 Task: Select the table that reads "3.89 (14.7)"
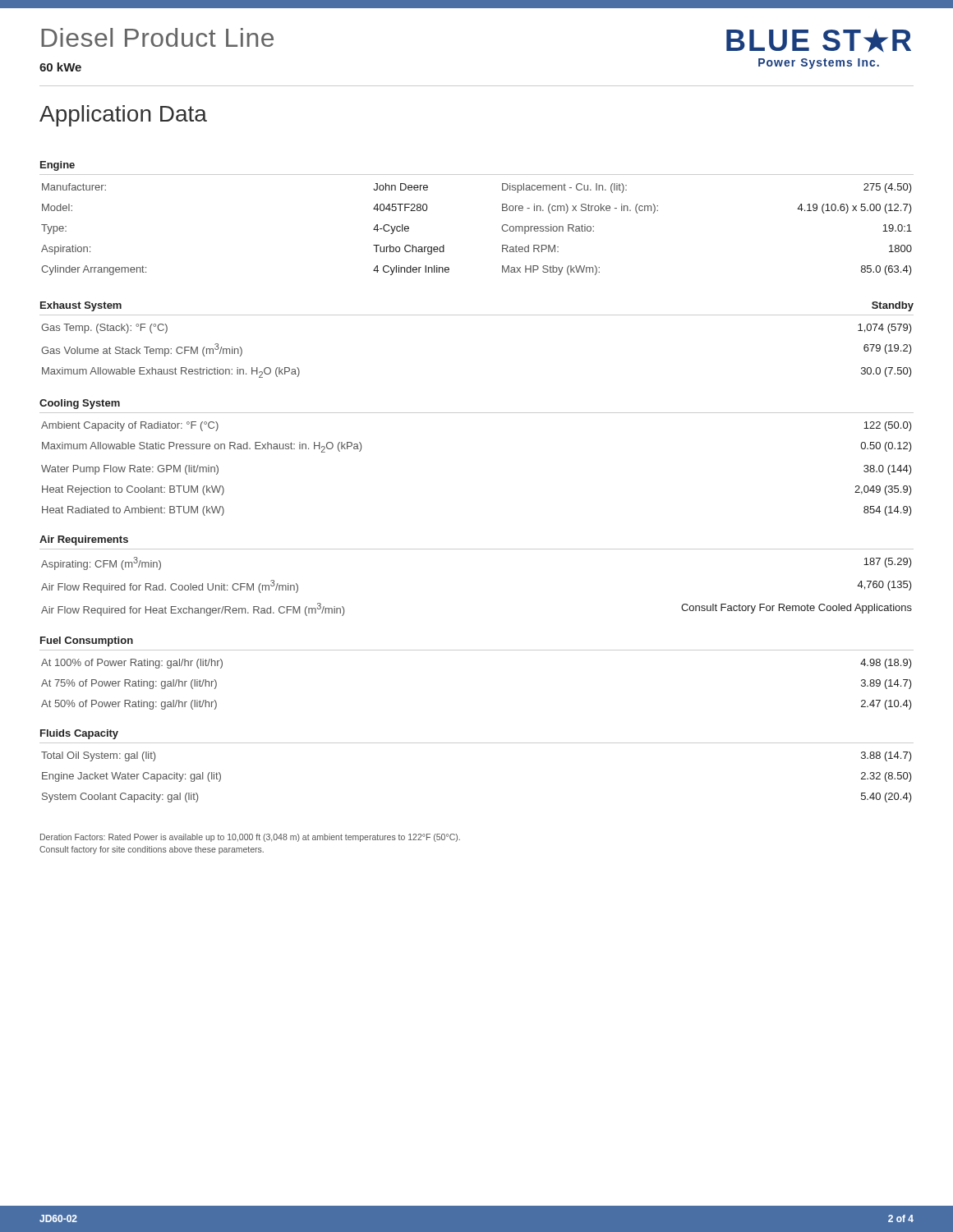[x=476, y=683]
